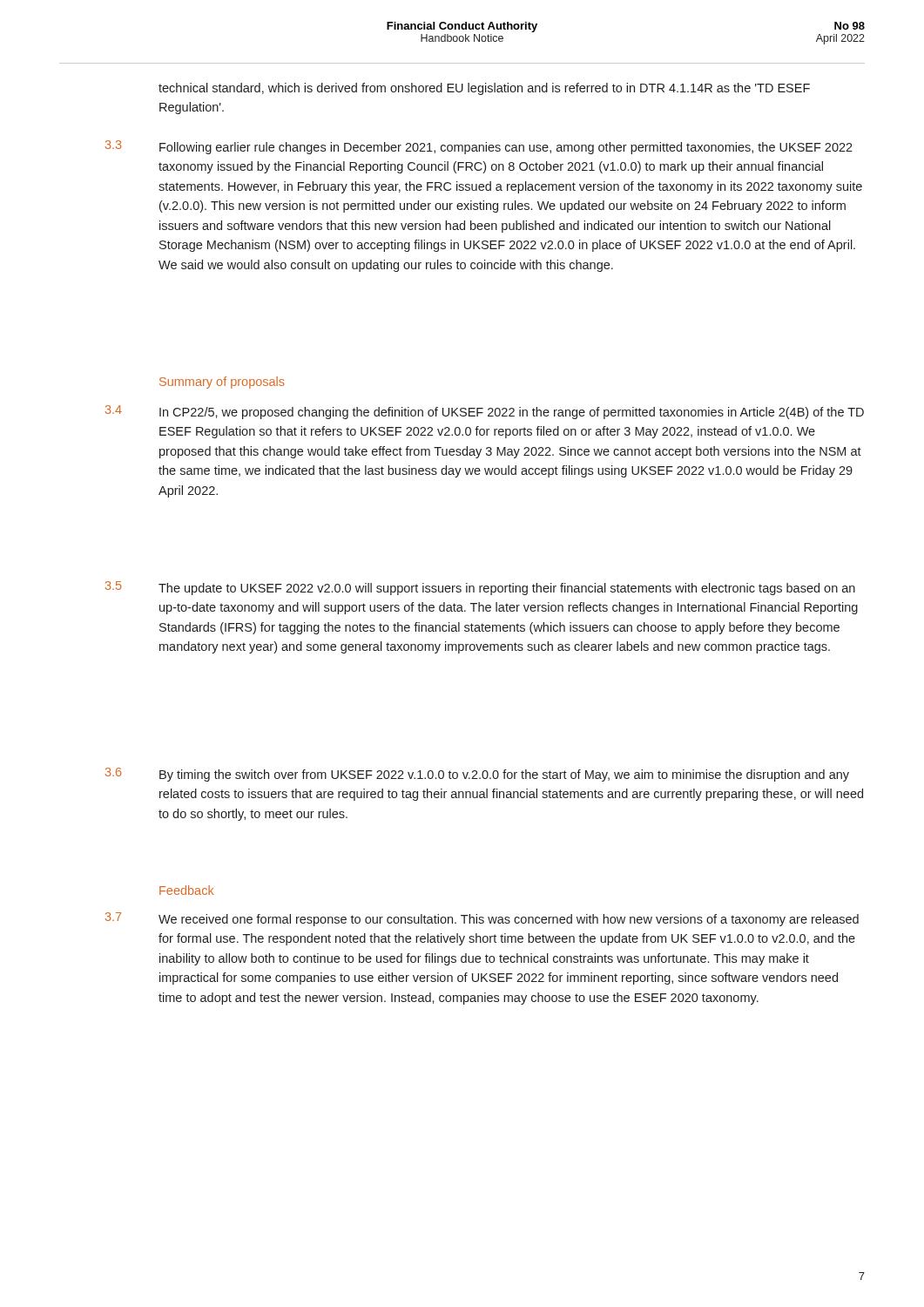Locate the block starting "6 By timing the switch over from UKSEF"
The image size is (924, 1307).
(x=485, y=794)
